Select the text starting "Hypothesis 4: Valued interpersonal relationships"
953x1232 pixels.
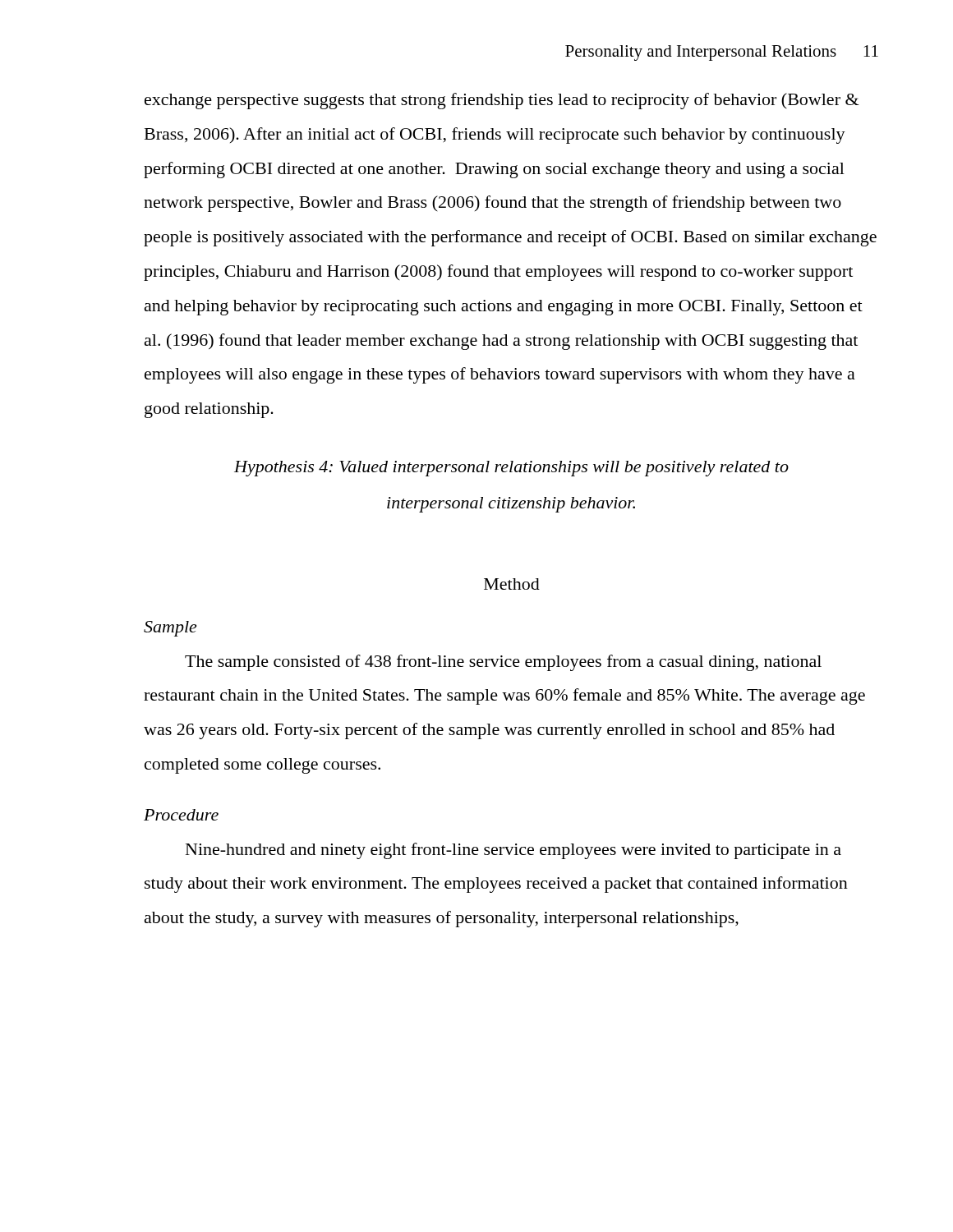click(511, 469)
